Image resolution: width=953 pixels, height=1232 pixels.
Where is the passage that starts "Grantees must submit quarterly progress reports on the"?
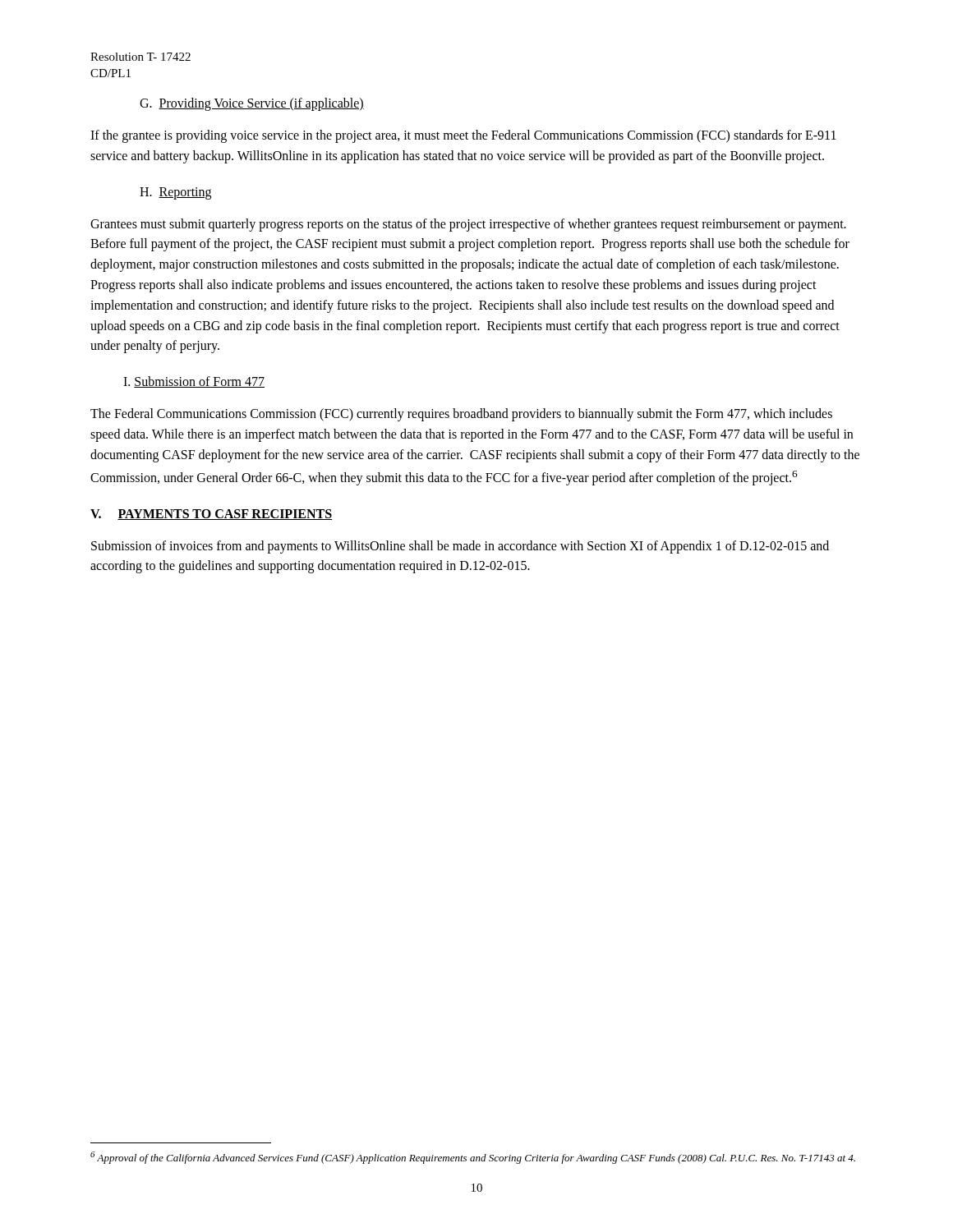pyautogui.click(x=470, y=285)
